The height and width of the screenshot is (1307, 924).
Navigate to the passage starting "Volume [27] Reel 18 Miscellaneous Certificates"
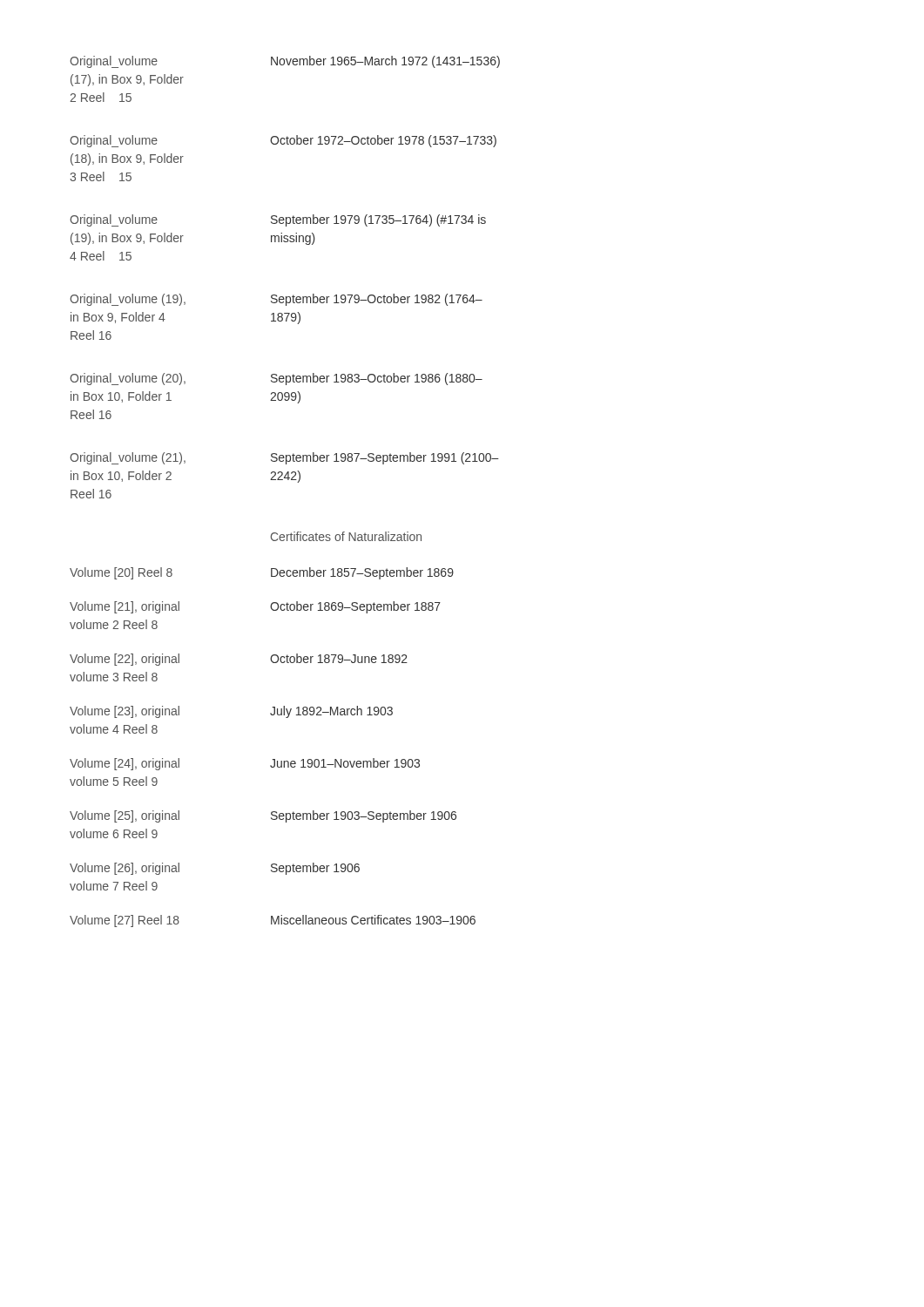point(462,921)
